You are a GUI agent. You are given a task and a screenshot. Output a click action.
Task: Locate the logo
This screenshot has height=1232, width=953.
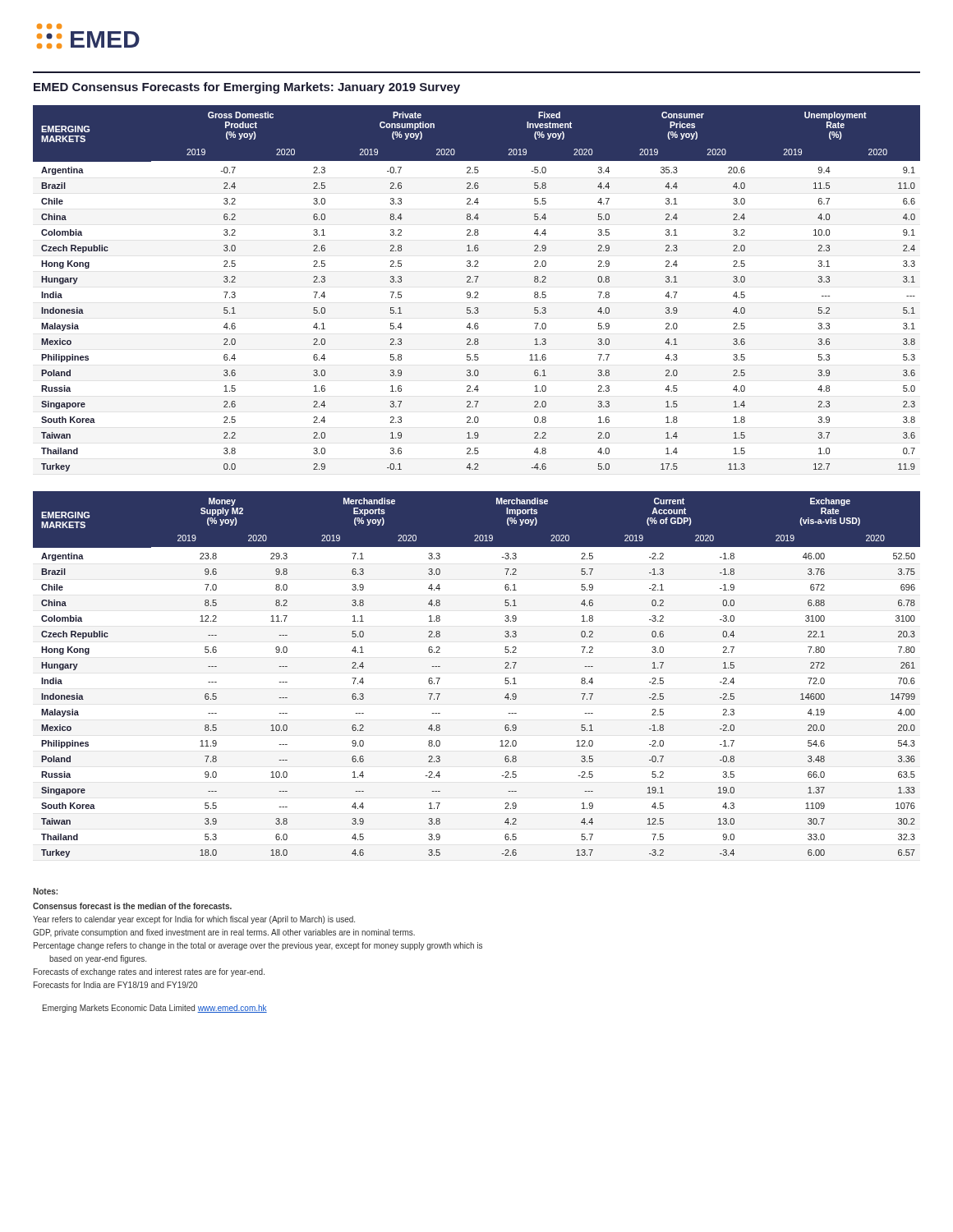476,42
